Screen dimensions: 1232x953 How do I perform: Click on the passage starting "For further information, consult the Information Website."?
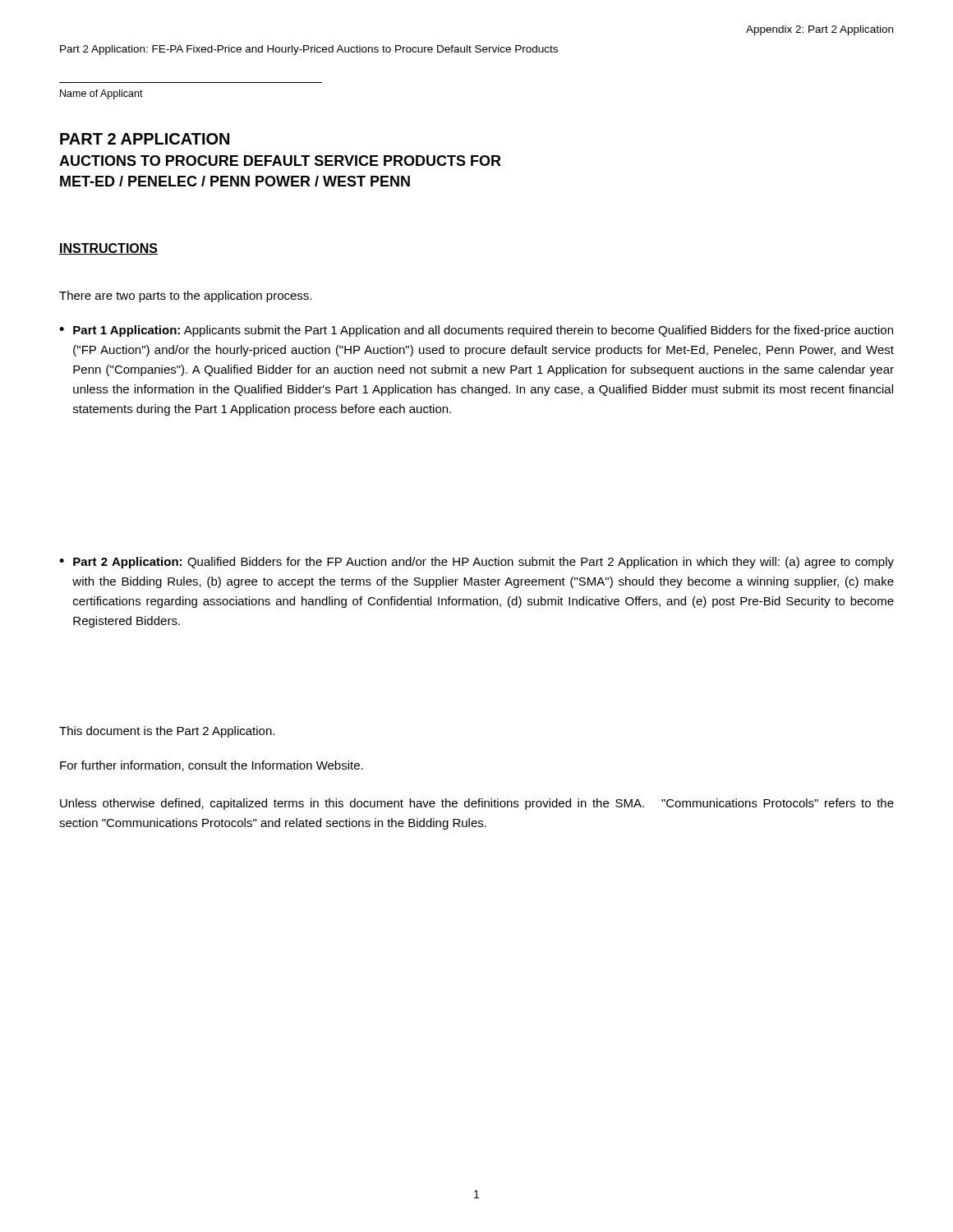[x=211, y=765]
